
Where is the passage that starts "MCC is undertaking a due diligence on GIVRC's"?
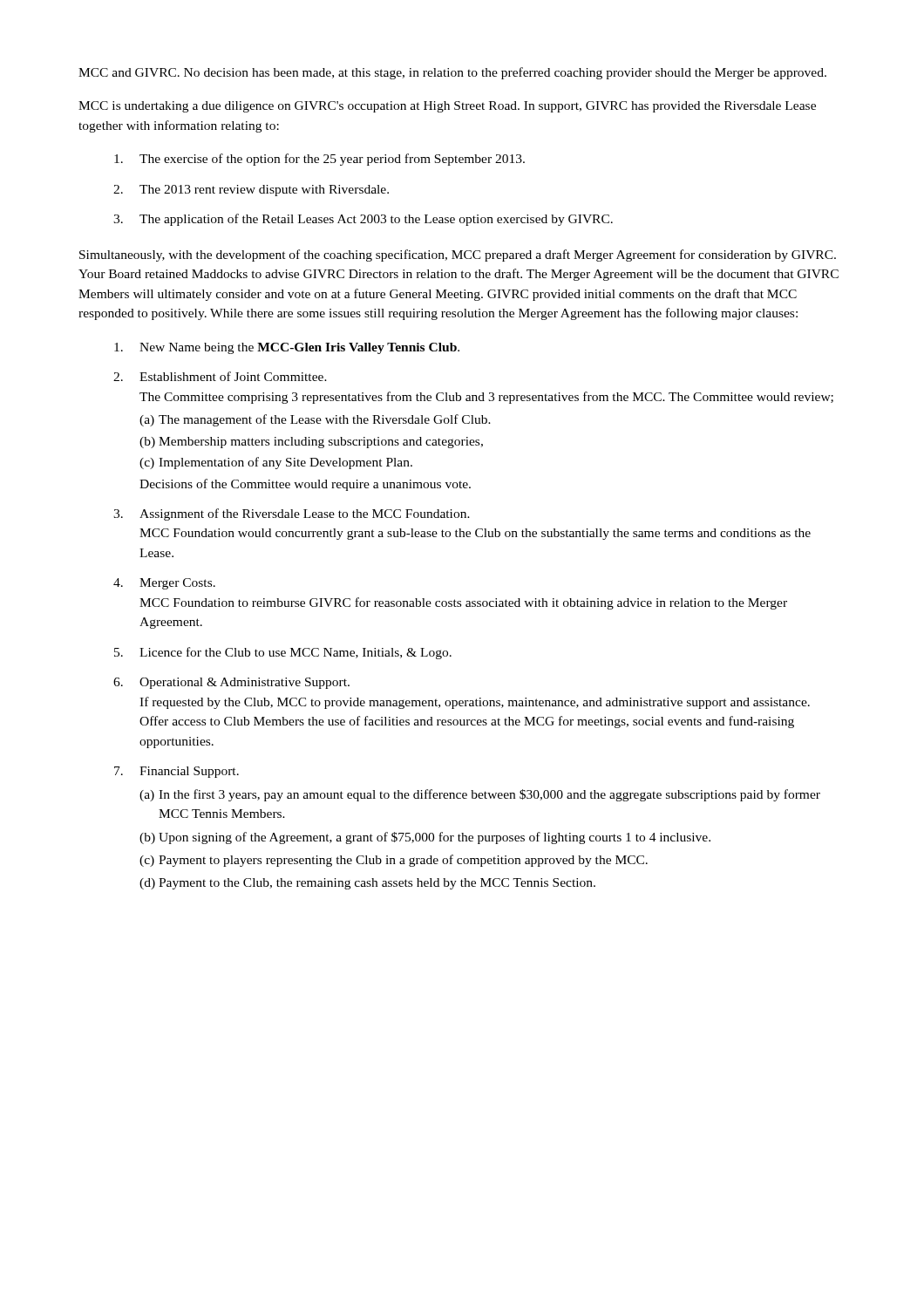(462, 116)
